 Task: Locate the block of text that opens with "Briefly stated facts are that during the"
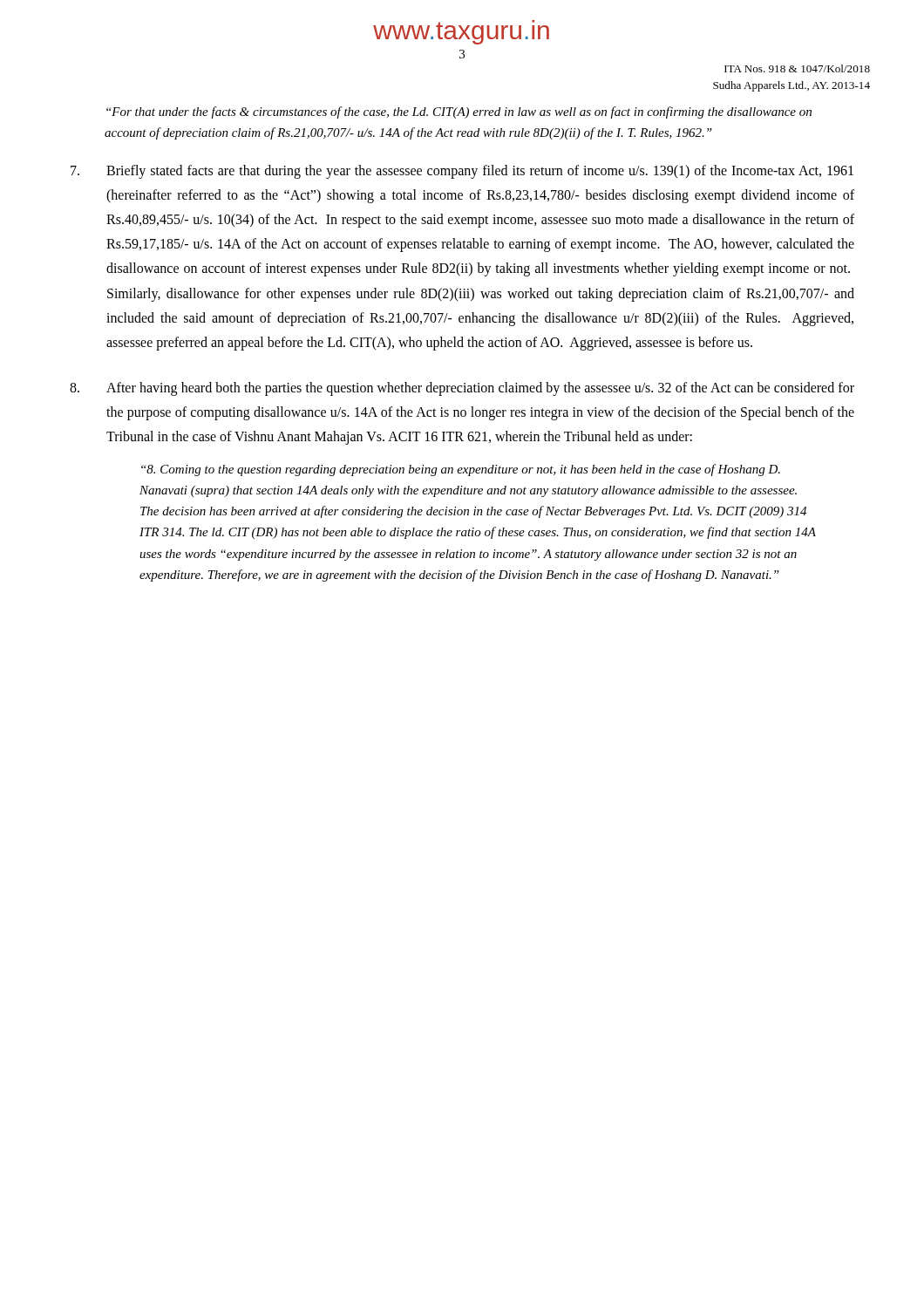click(x=462, y=257)
